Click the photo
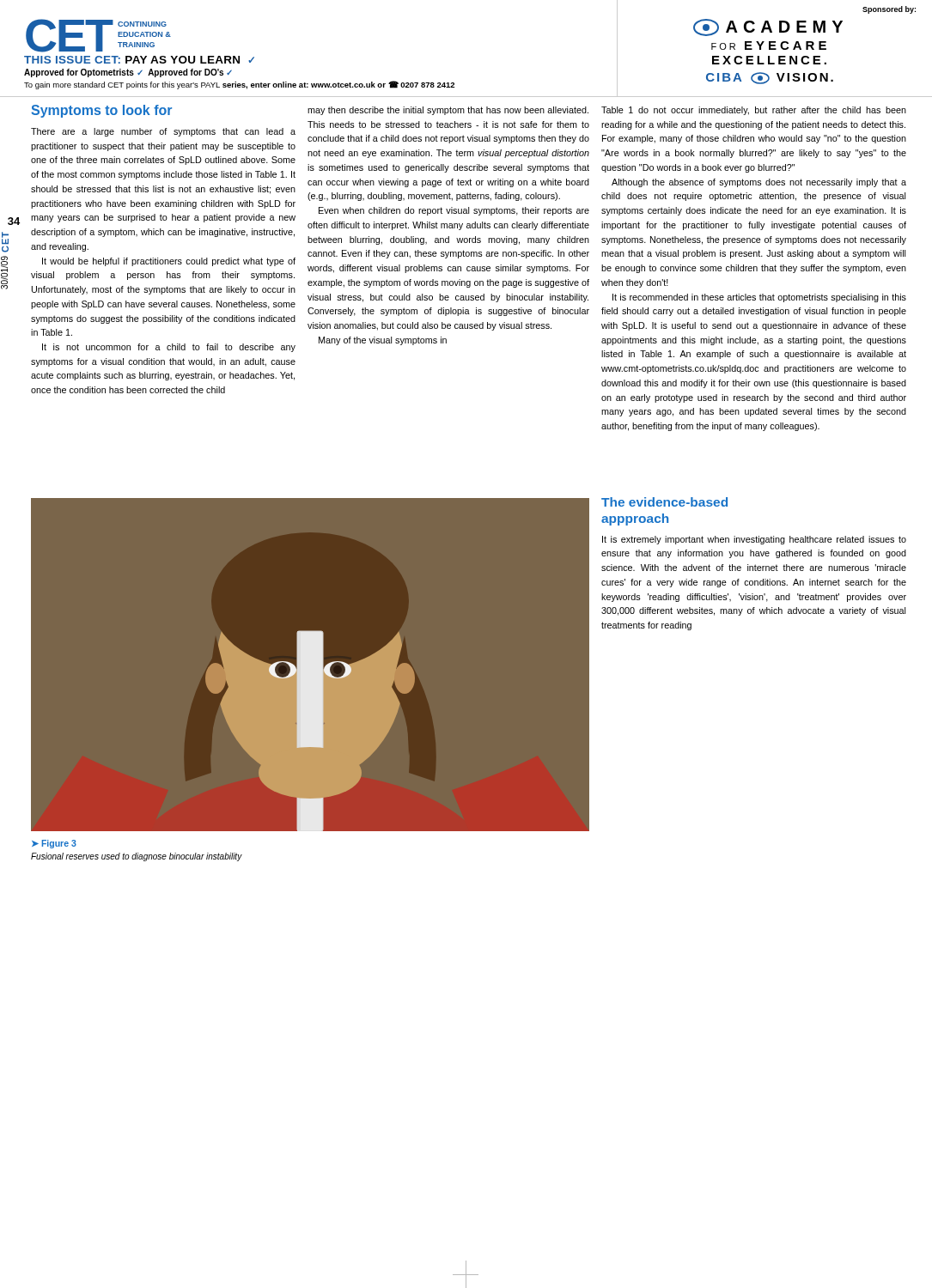932x1288 pixels. (310, 665)
